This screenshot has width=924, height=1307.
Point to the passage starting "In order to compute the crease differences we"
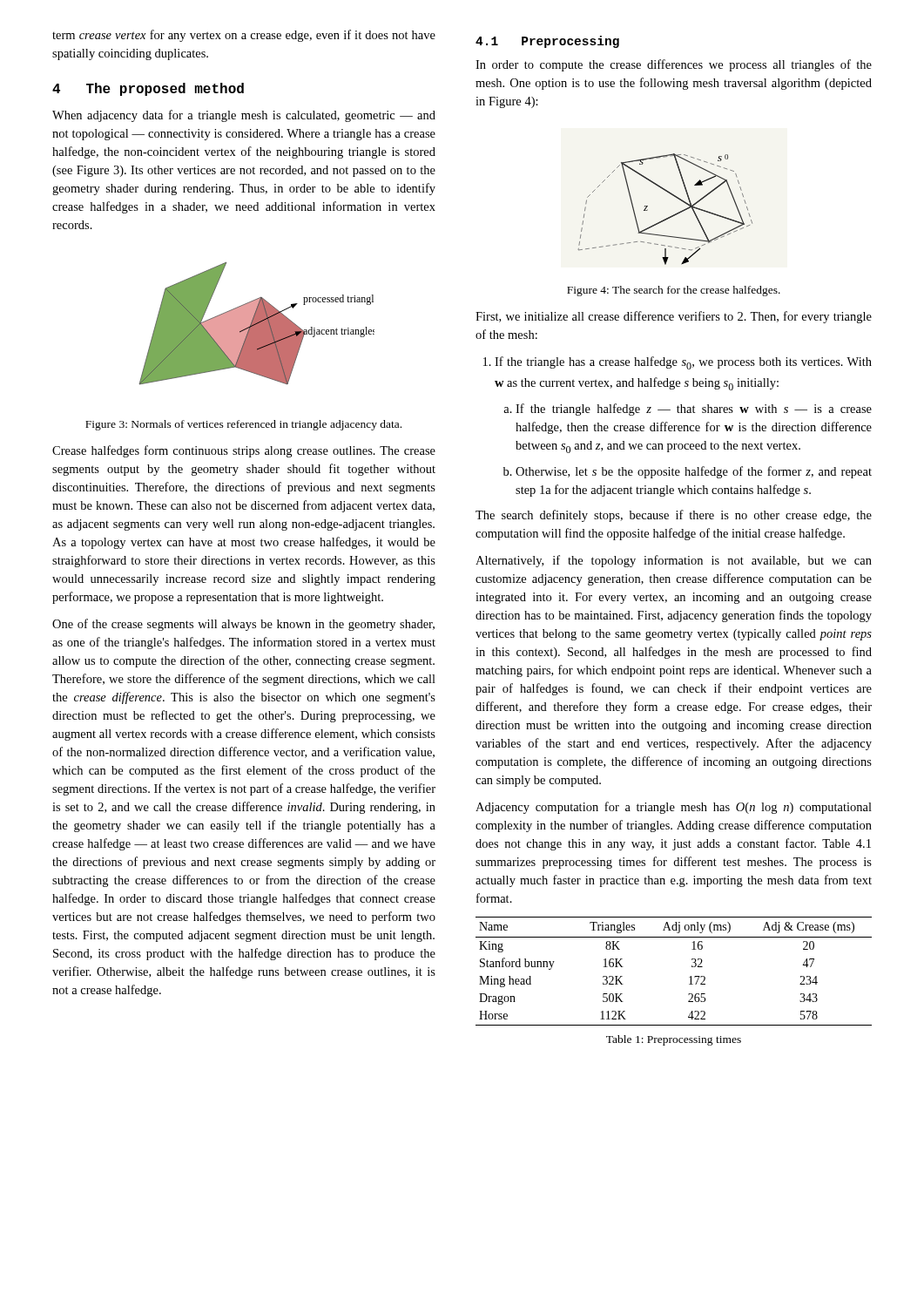click(x=674, y=83)
